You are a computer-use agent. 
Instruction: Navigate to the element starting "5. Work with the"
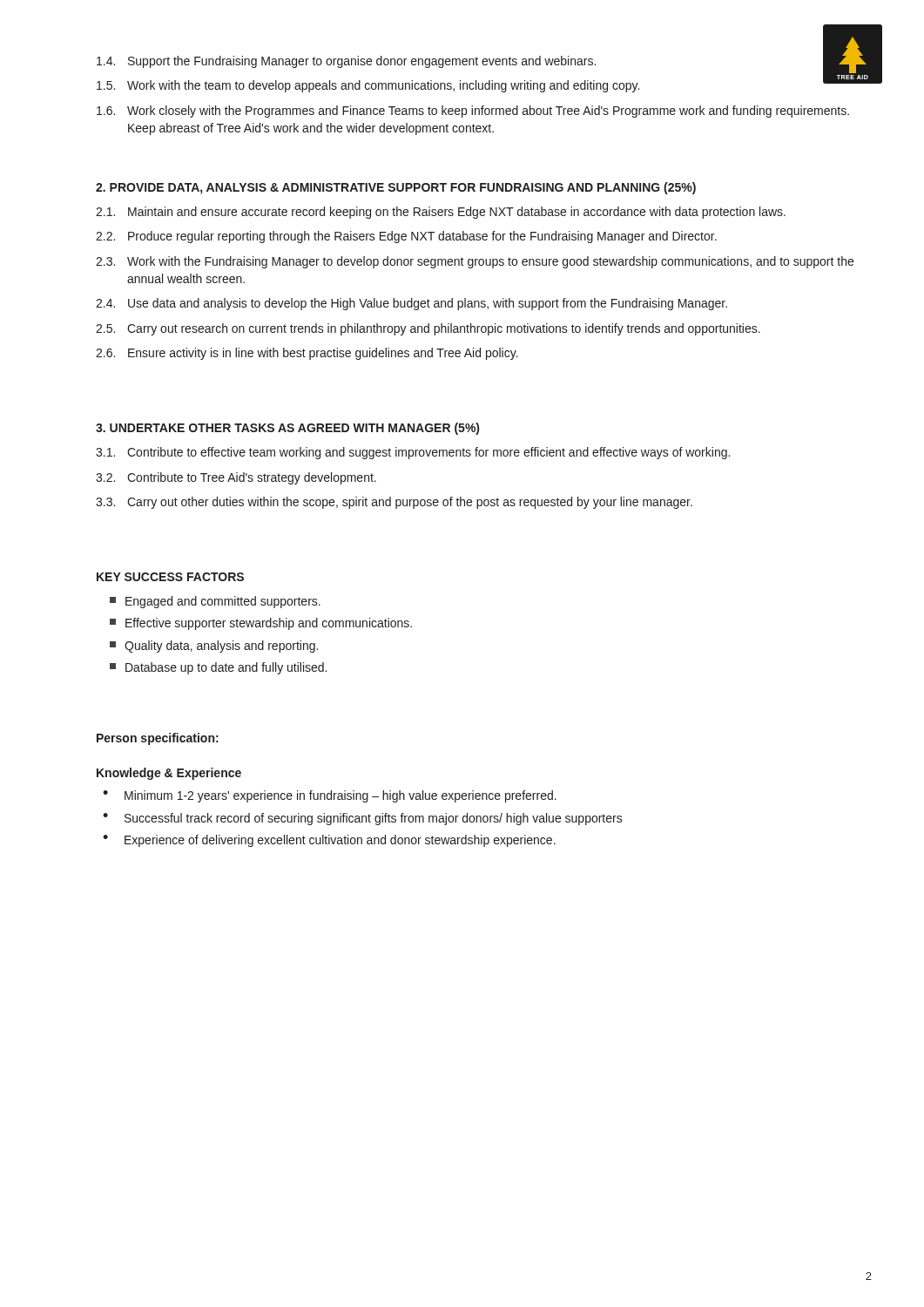pyautogui.click(x=475, y=86)
